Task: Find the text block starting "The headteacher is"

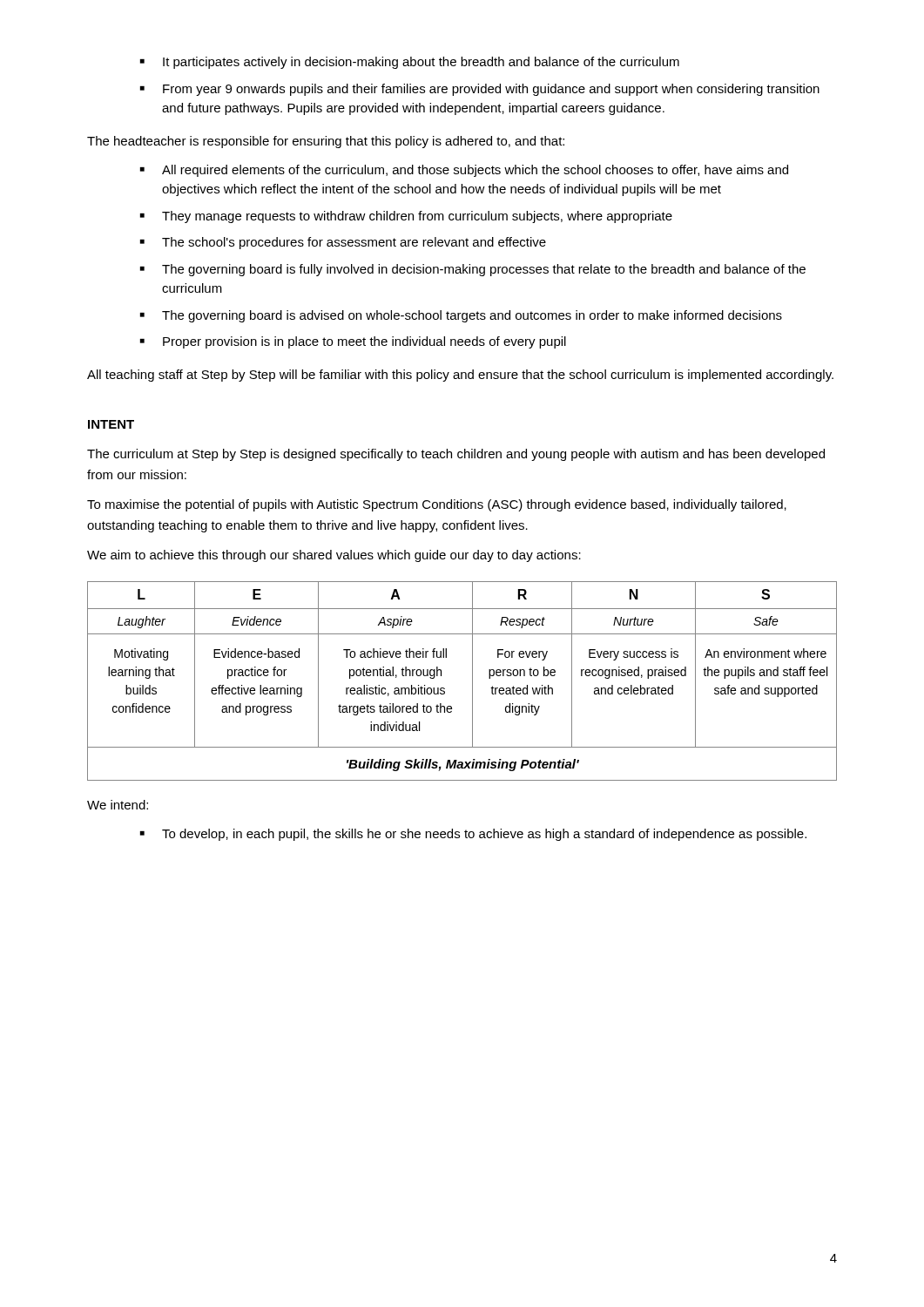Action: (326, 140)
